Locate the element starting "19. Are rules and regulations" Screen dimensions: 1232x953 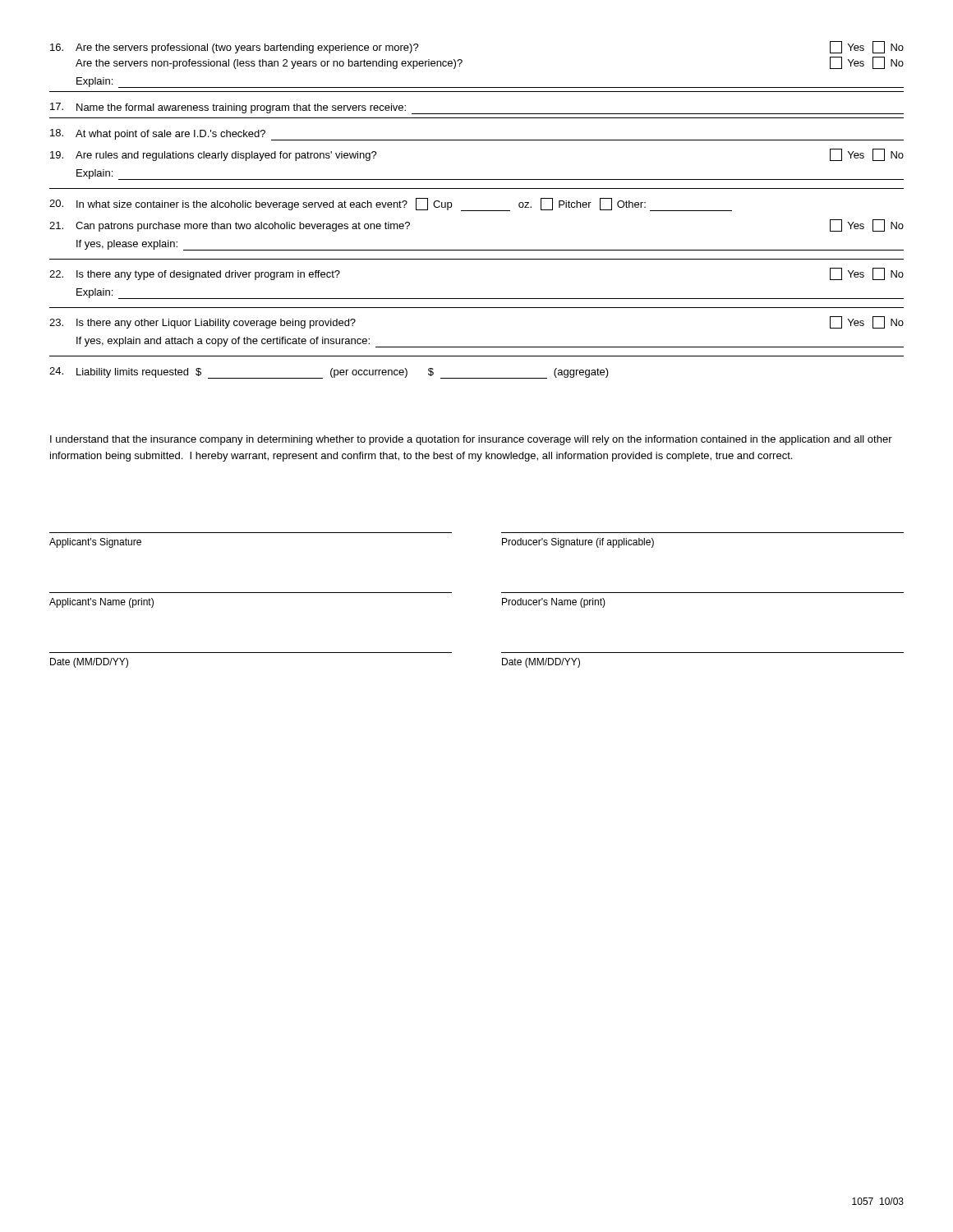(215, 155)
